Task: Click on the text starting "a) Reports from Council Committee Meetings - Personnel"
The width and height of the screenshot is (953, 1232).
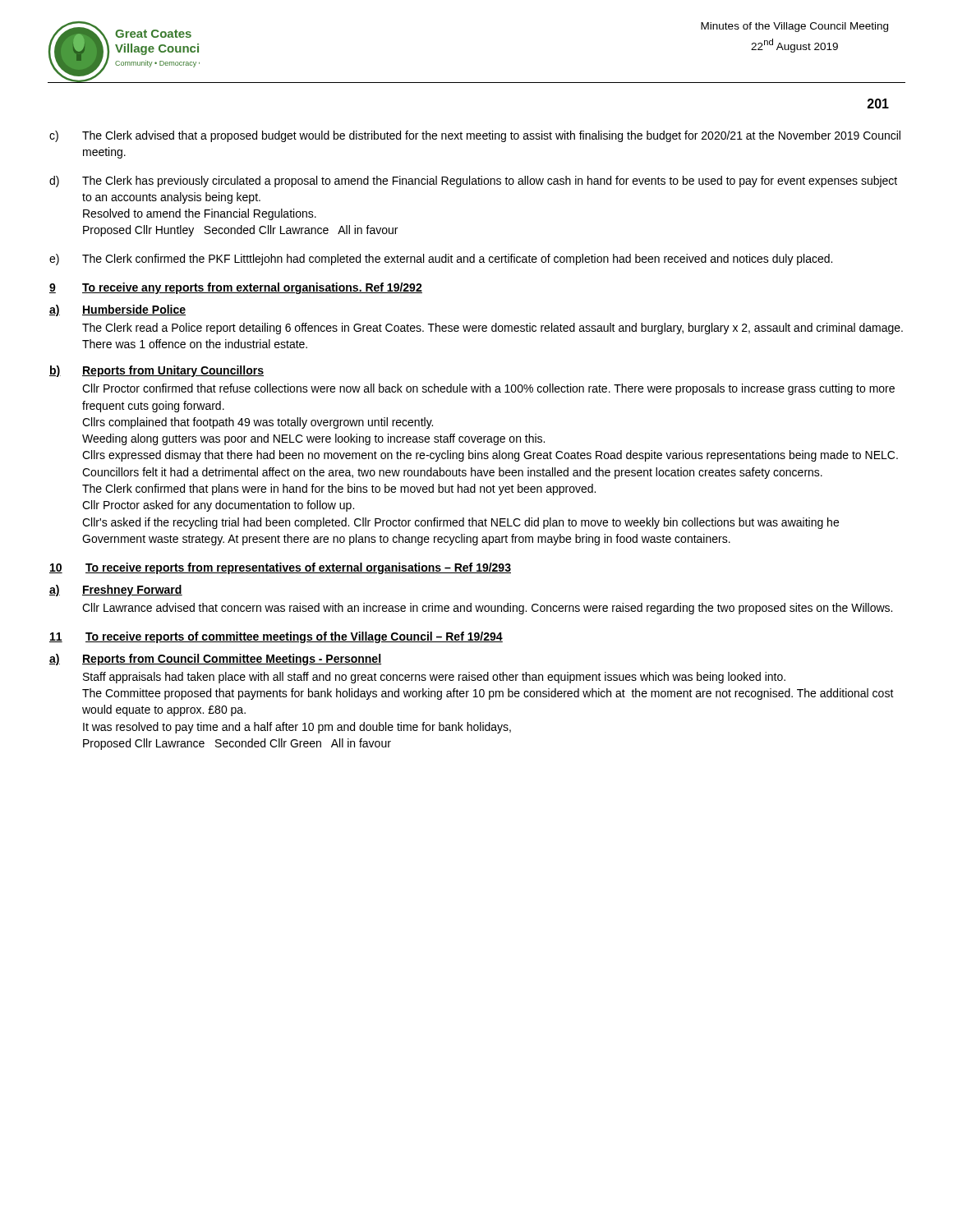Action: click(215, 658)
